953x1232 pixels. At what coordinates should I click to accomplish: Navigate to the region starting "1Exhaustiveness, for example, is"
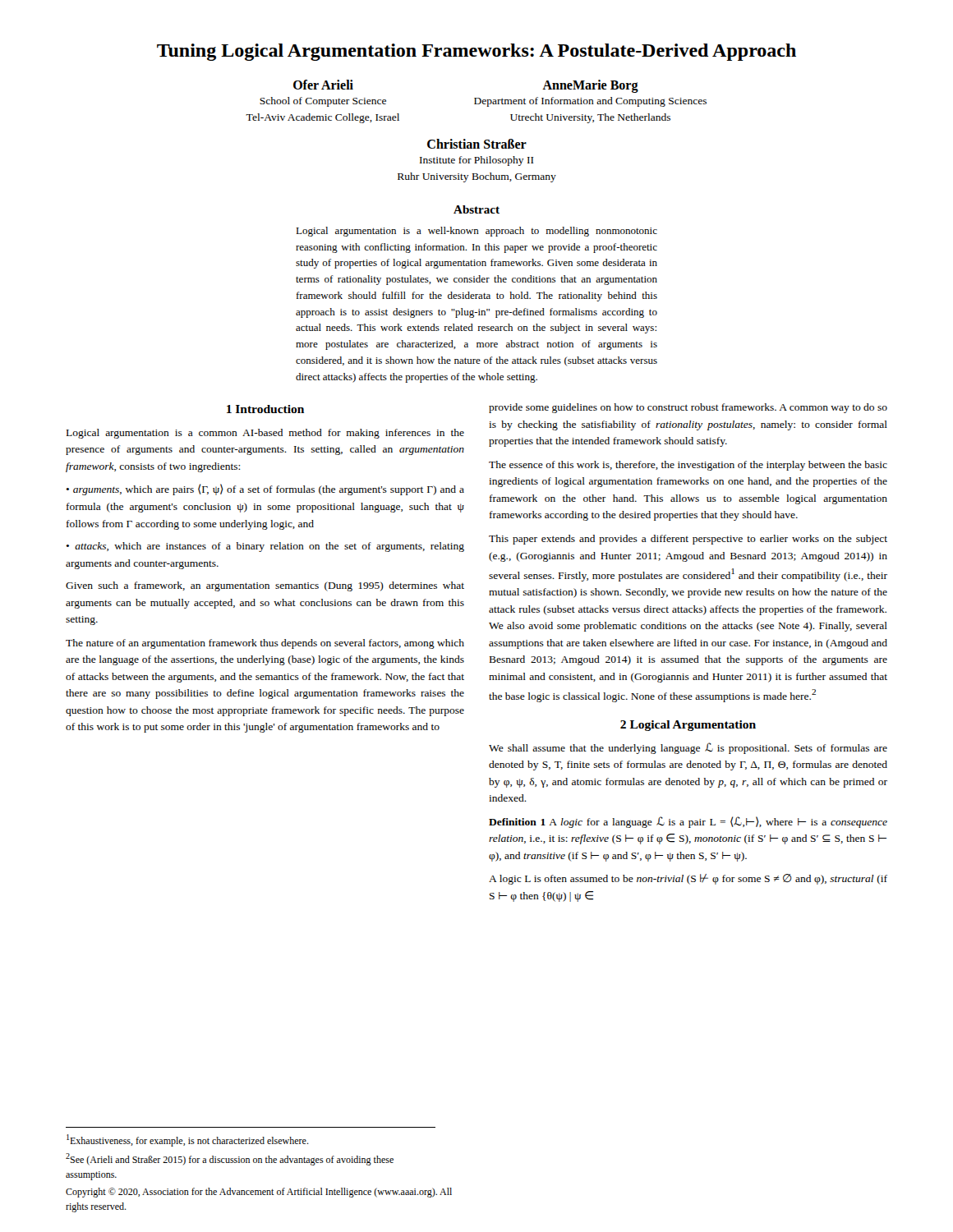point(251,1157)
